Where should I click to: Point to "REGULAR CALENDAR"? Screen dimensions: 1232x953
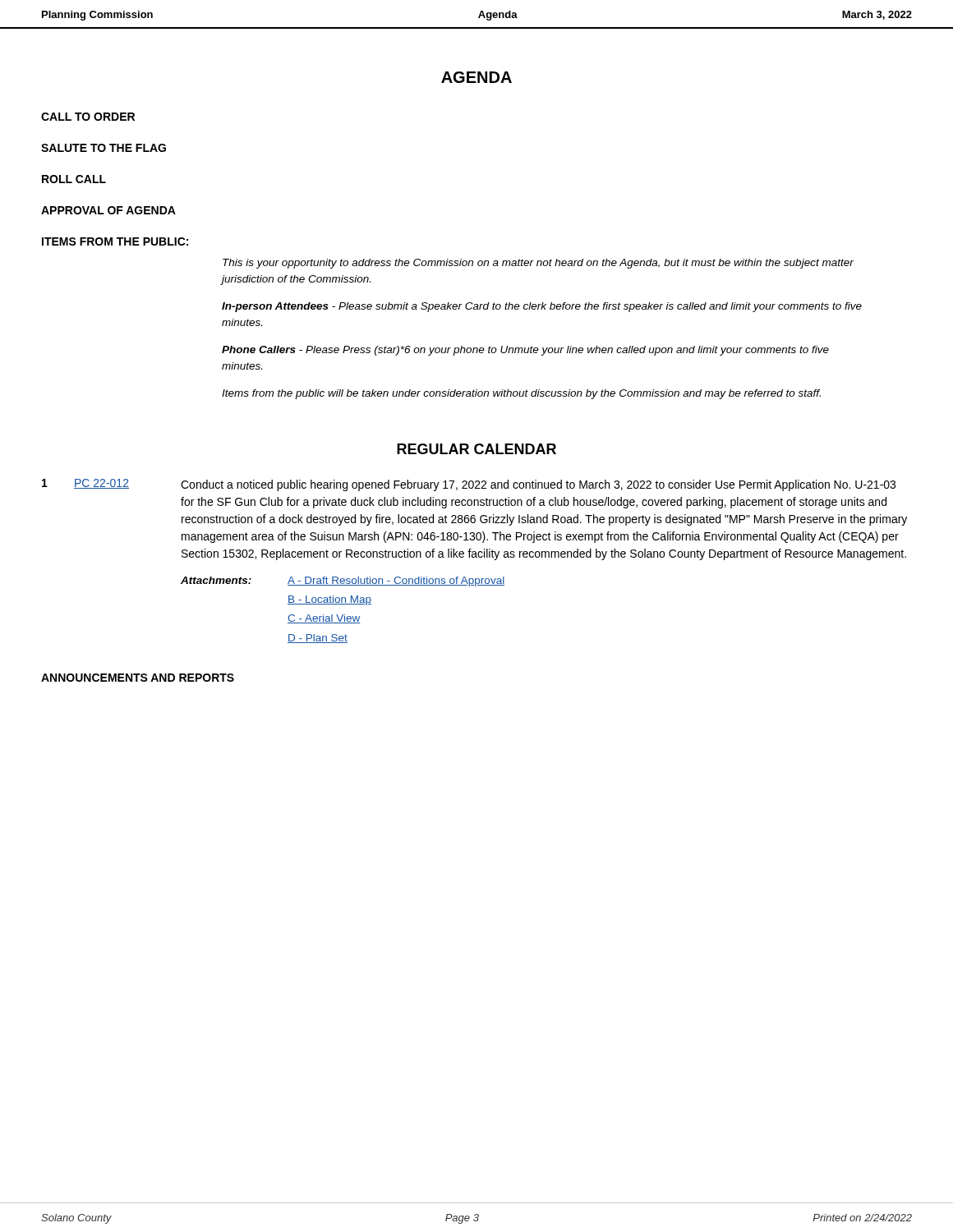click(476, 449)
